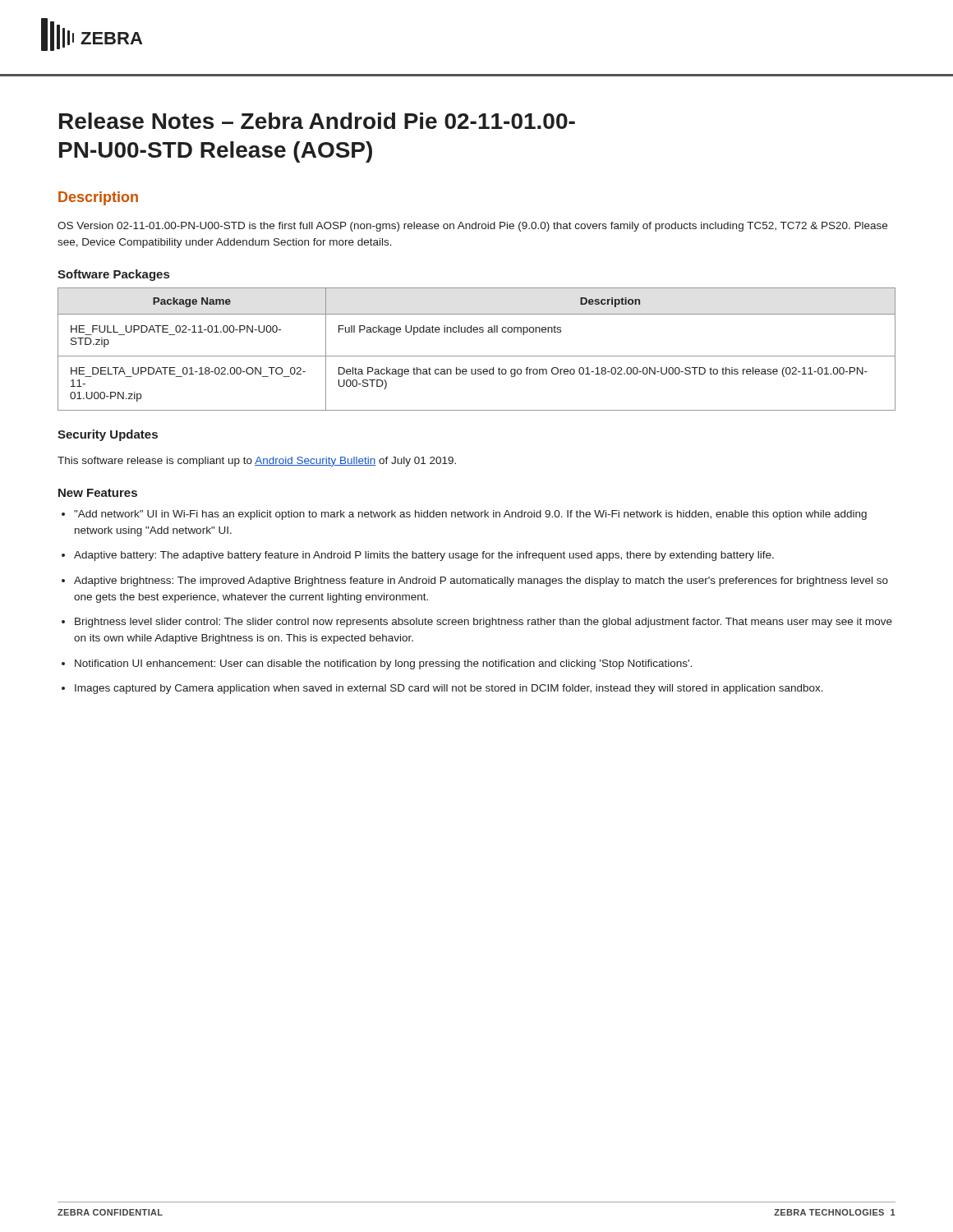The image size is (953, 1232).
Task: Select the list item with the text "Brightness level slider control: The slider control now"
Action: tap(483, 630)
